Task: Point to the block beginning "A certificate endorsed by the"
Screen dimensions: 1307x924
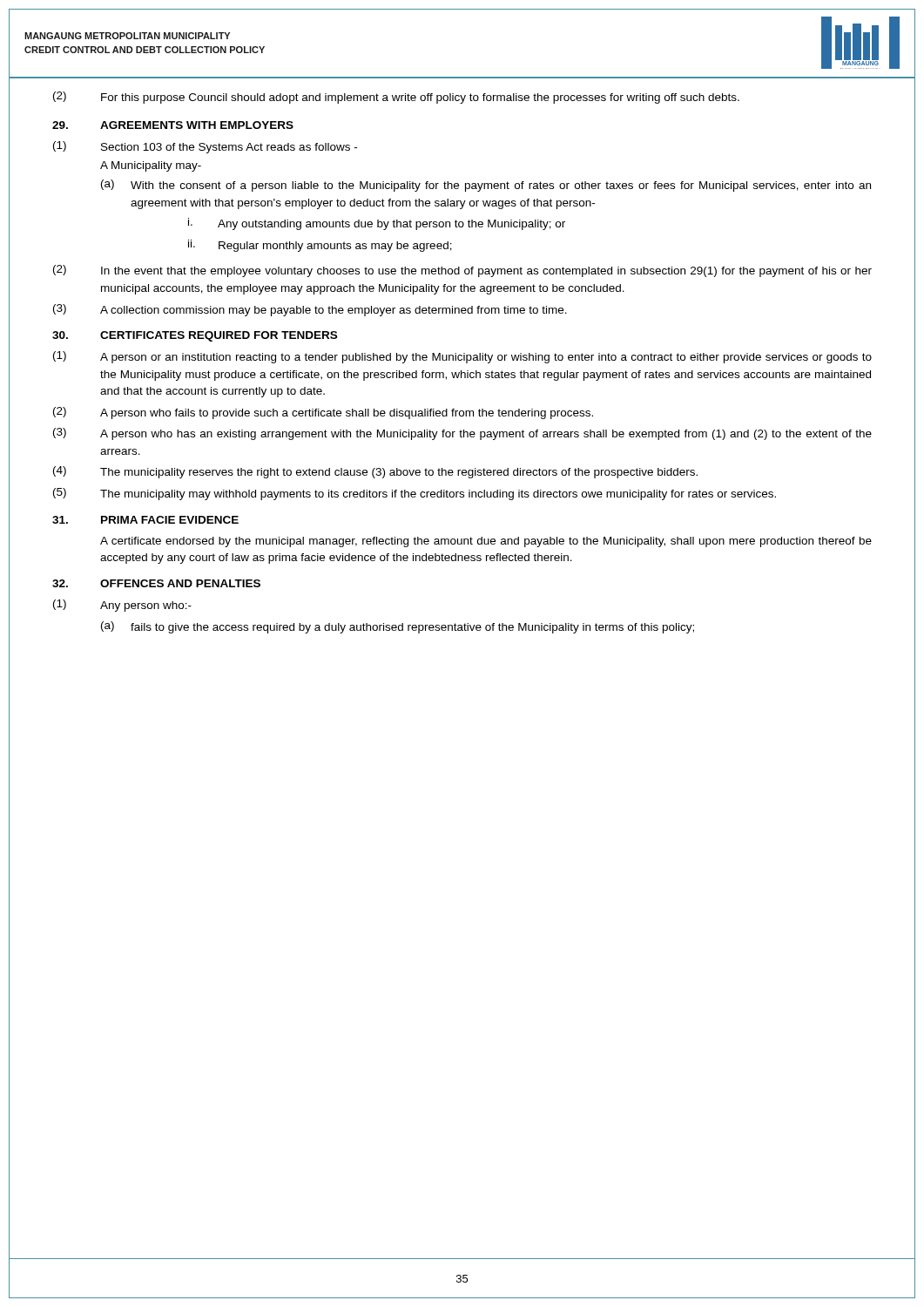Action: point(486,549)
